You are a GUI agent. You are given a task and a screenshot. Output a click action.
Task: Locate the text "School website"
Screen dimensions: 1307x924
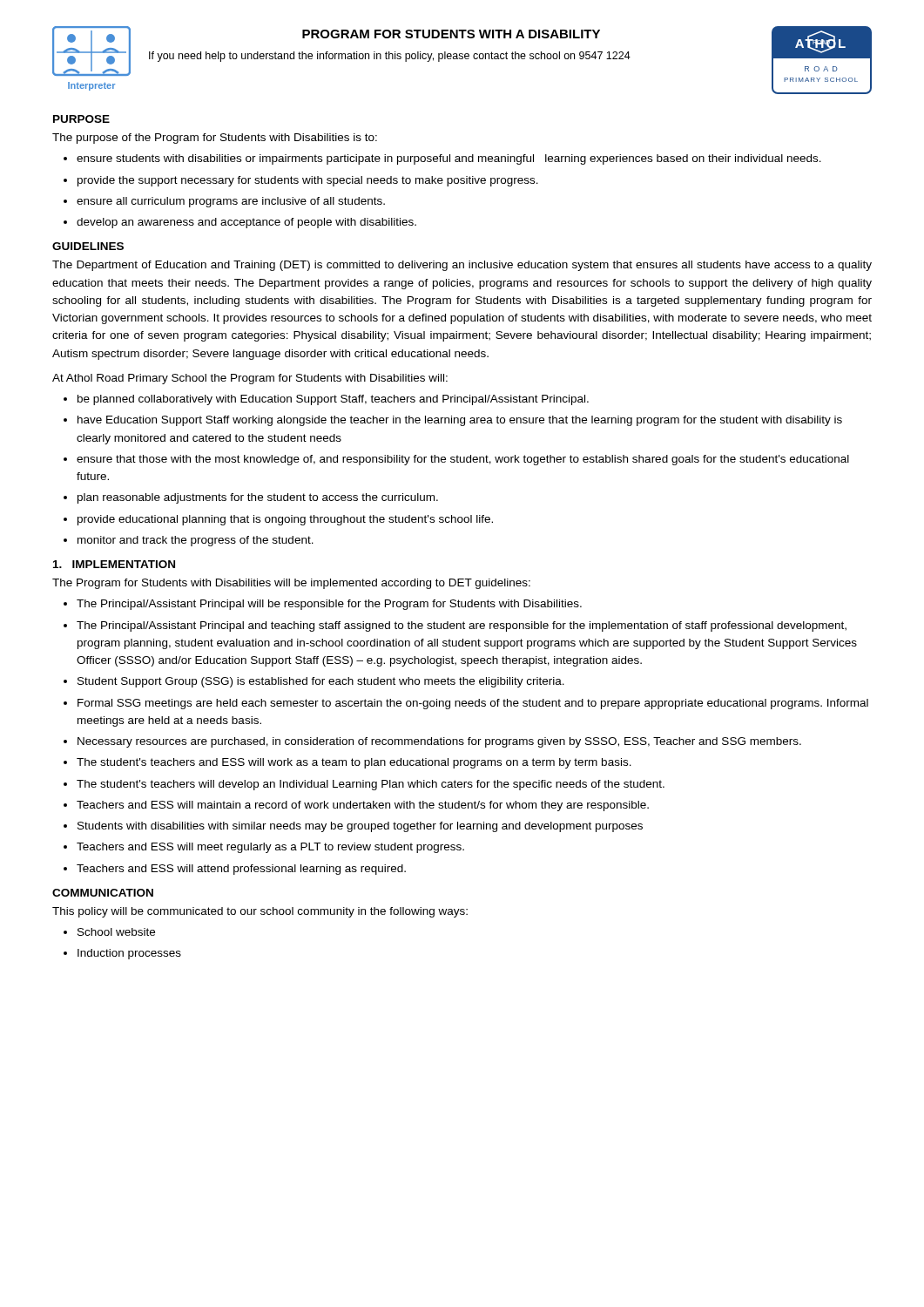[x=116, y=932]
